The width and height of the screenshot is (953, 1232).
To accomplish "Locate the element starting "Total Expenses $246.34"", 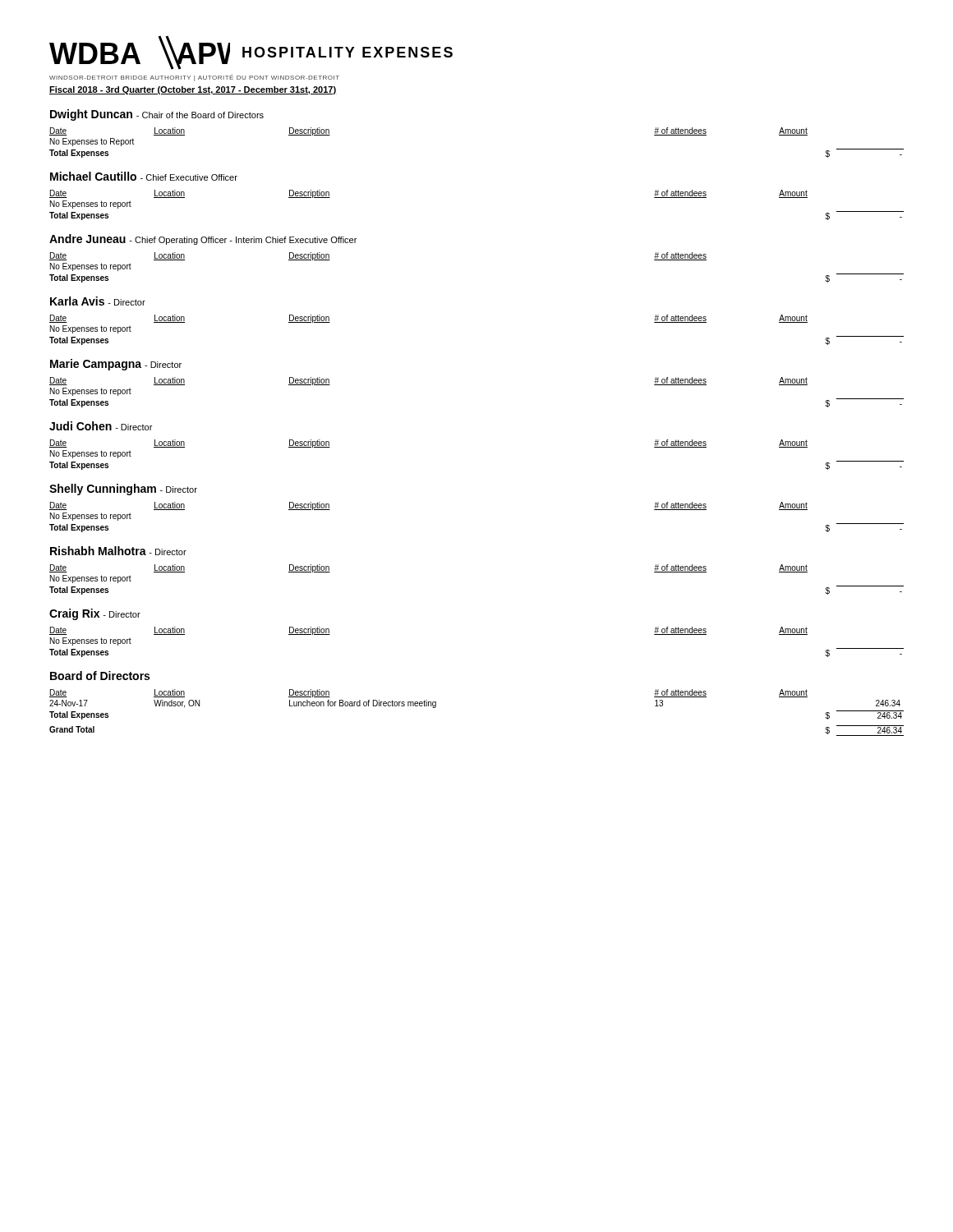I will [75, 715].
